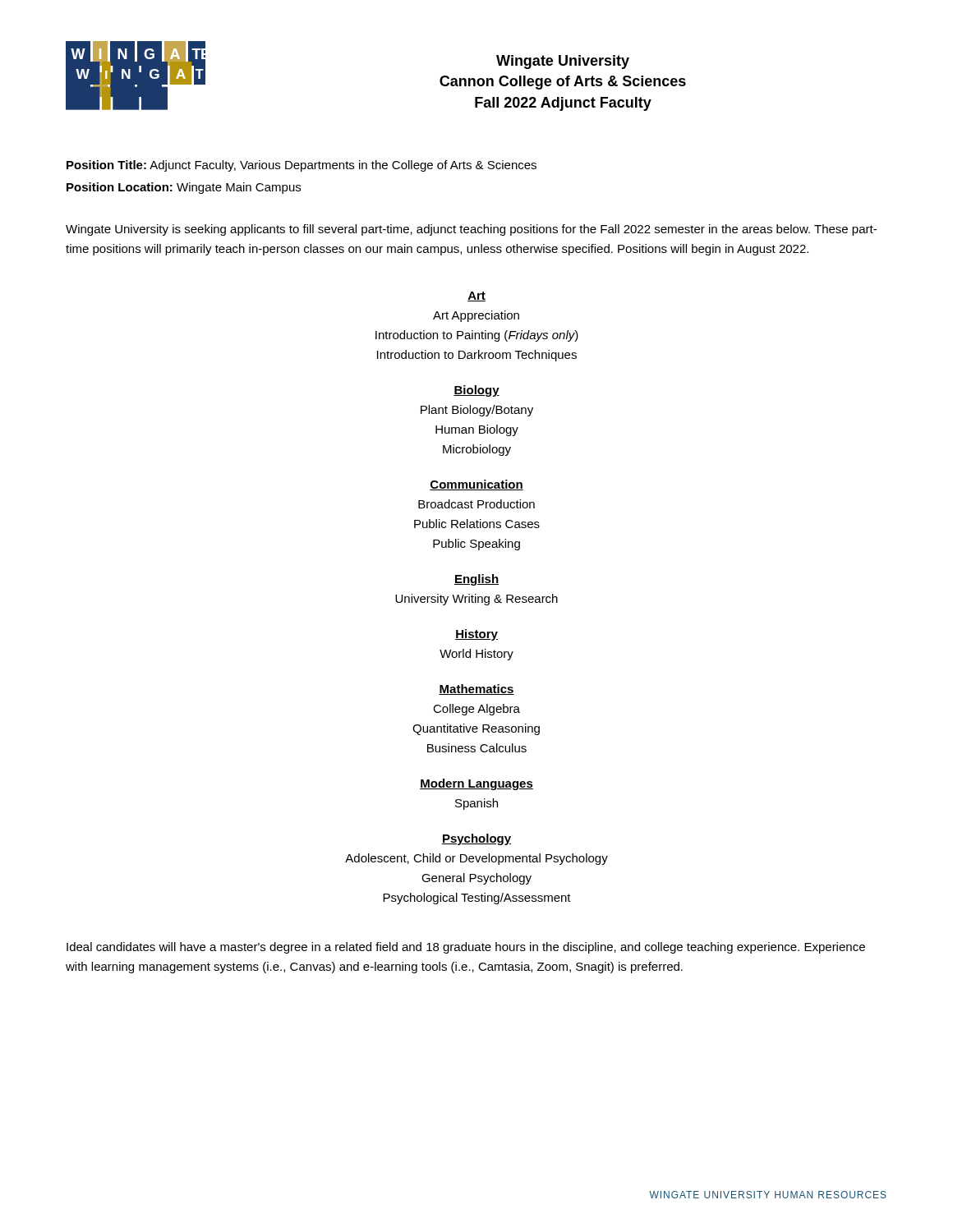Click on the list item that reads "Art Appreciation"
This screenshot has width=953, height=1232.
click(x=476, y=315)
